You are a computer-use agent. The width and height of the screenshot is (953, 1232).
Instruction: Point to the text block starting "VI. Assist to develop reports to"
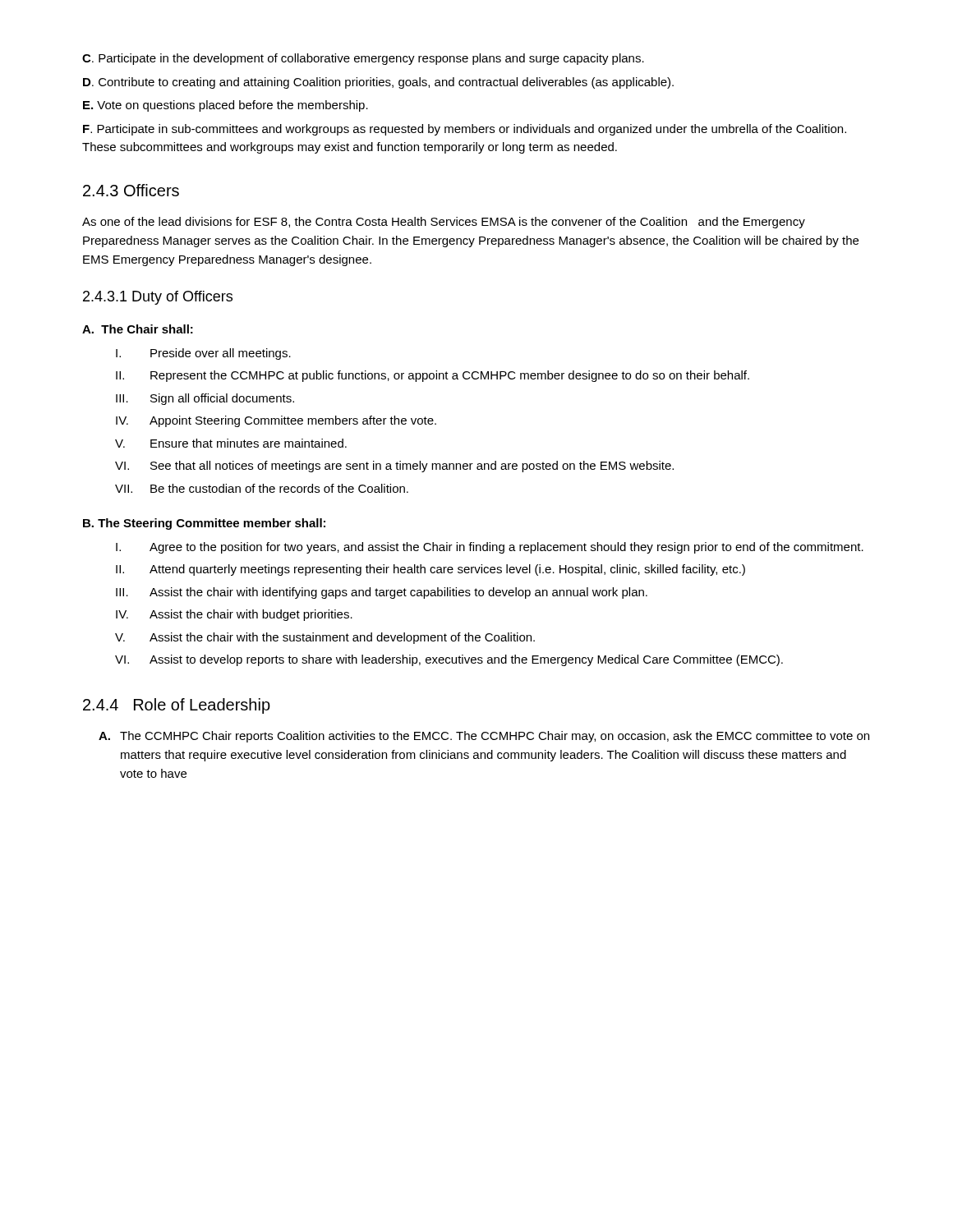[x=493, y=660]
